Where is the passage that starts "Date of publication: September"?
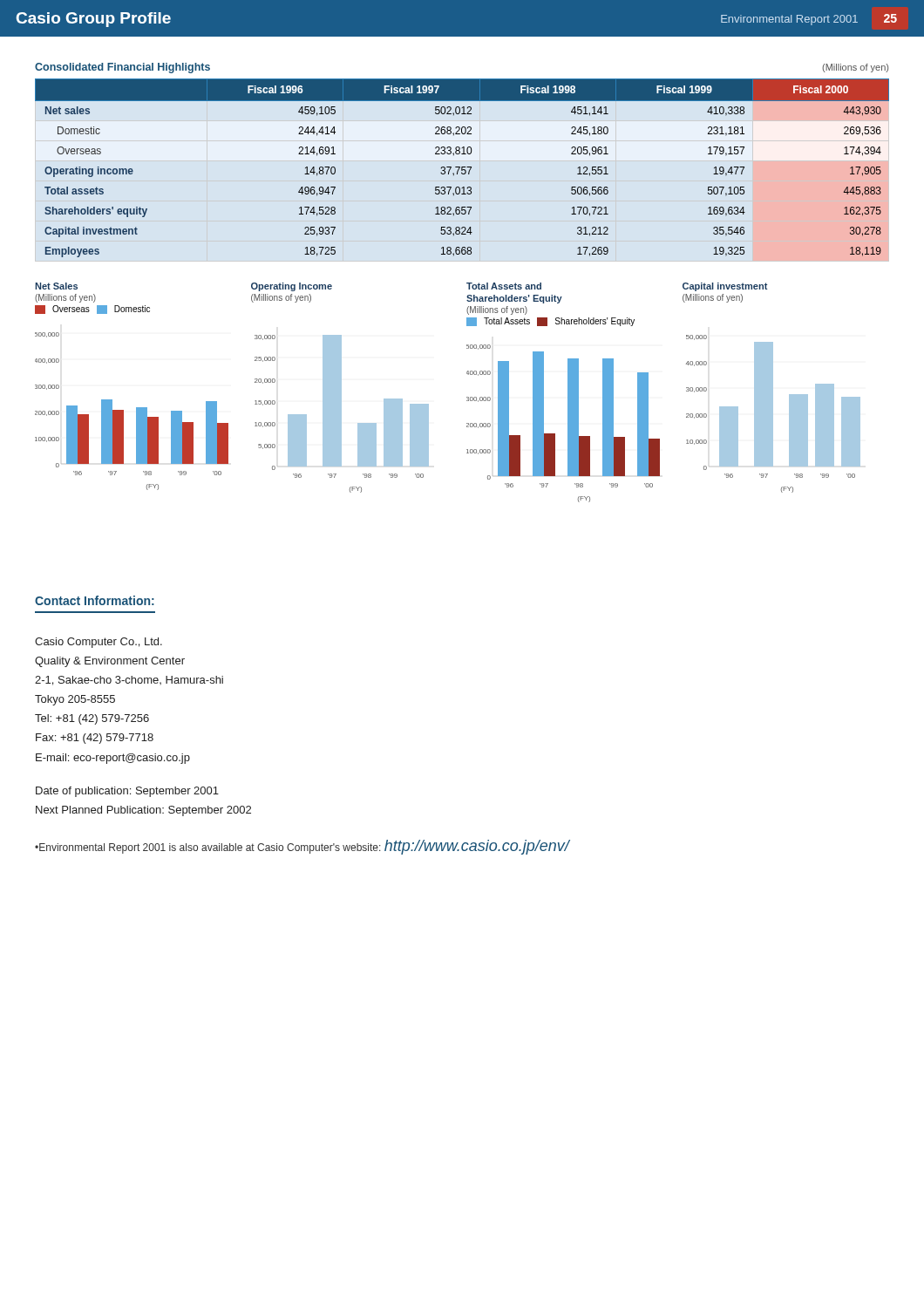 [143, 800]
